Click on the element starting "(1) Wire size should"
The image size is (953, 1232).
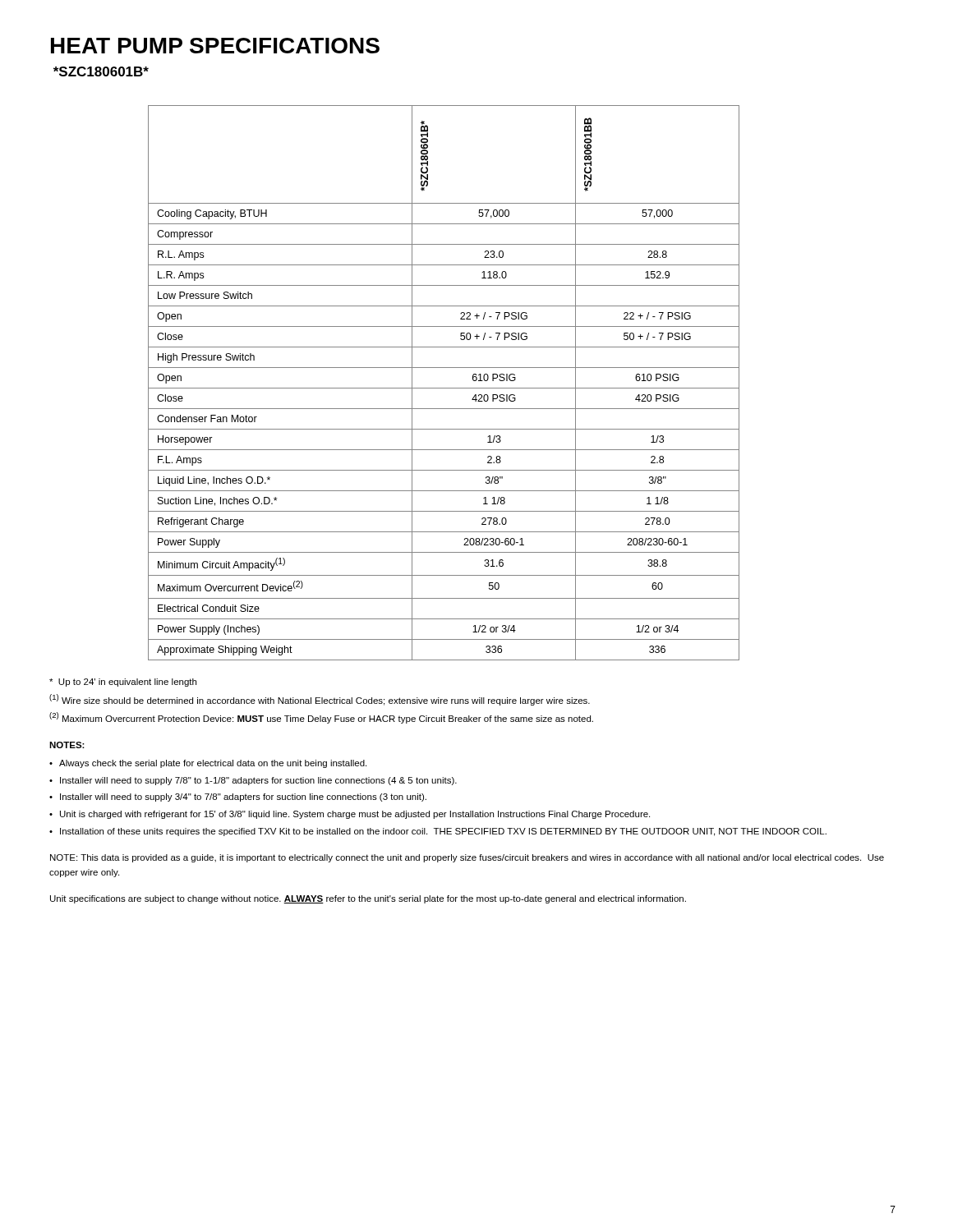tap(320, 699)
